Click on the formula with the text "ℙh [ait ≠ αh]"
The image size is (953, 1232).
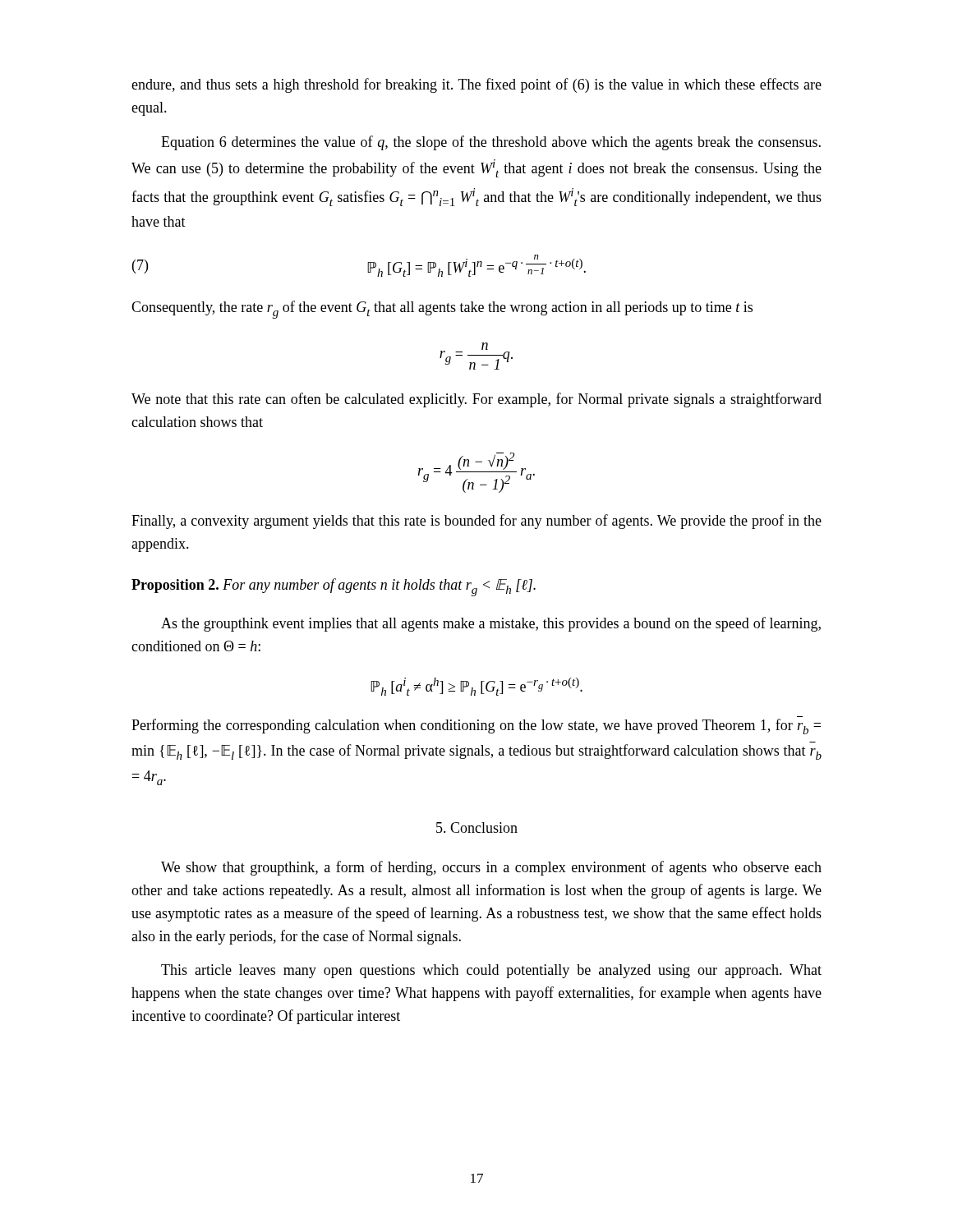pyautogui.click(x=476, y=687)
